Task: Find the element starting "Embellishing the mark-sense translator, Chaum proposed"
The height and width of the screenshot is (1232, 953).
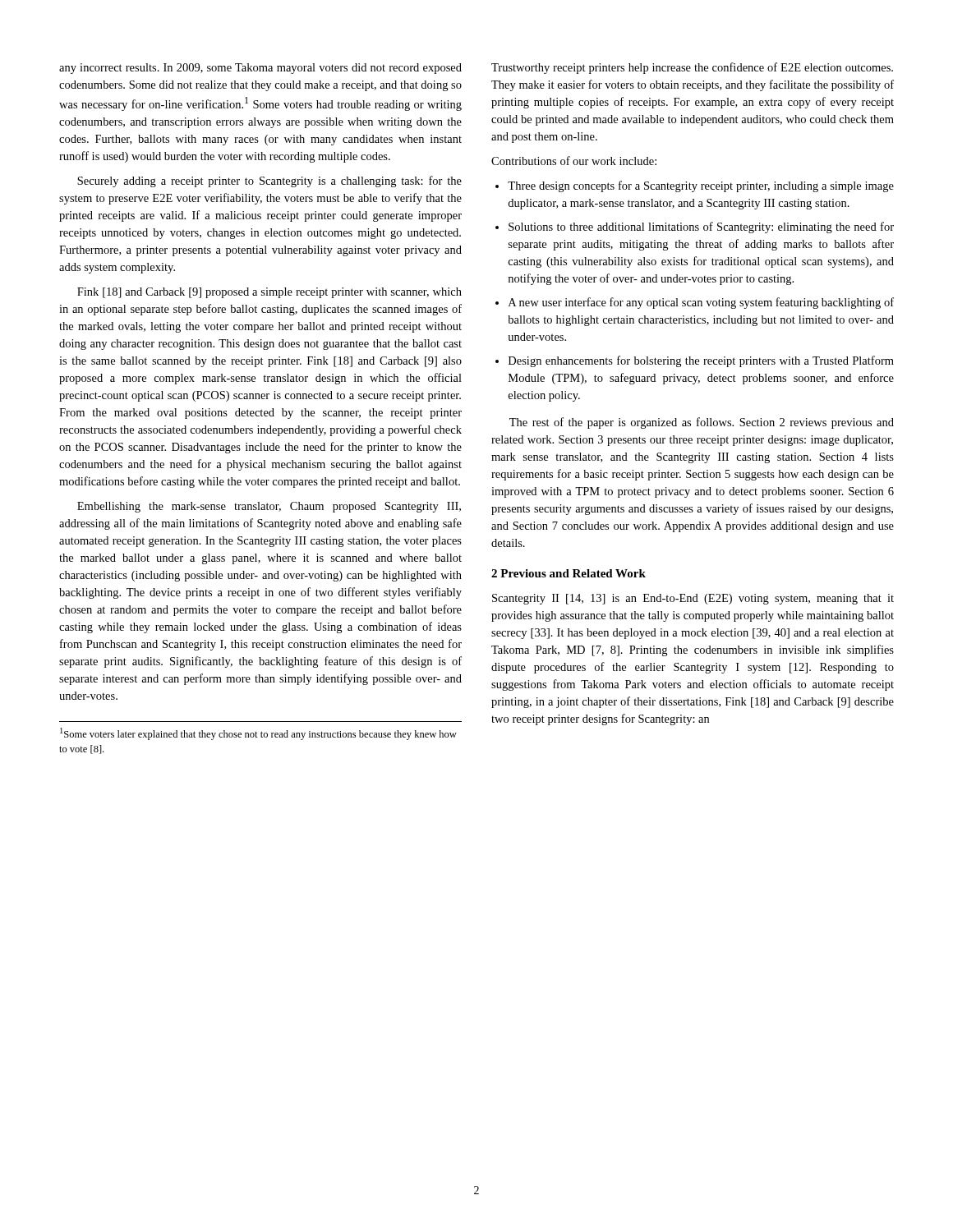Action: [260, 601]
